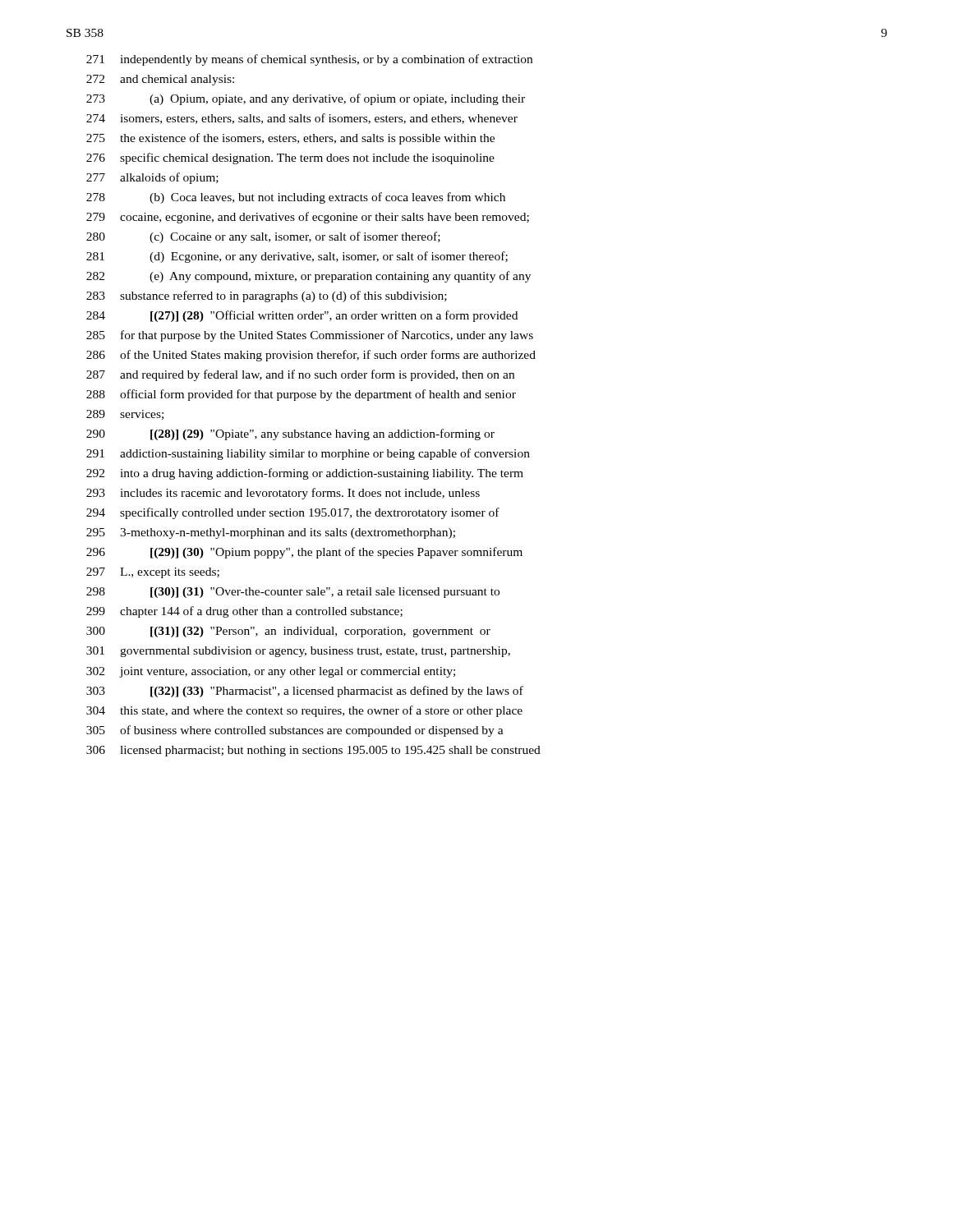
Task: Find the text block that says "271 independently by"
Action: (x=476, y=69)
